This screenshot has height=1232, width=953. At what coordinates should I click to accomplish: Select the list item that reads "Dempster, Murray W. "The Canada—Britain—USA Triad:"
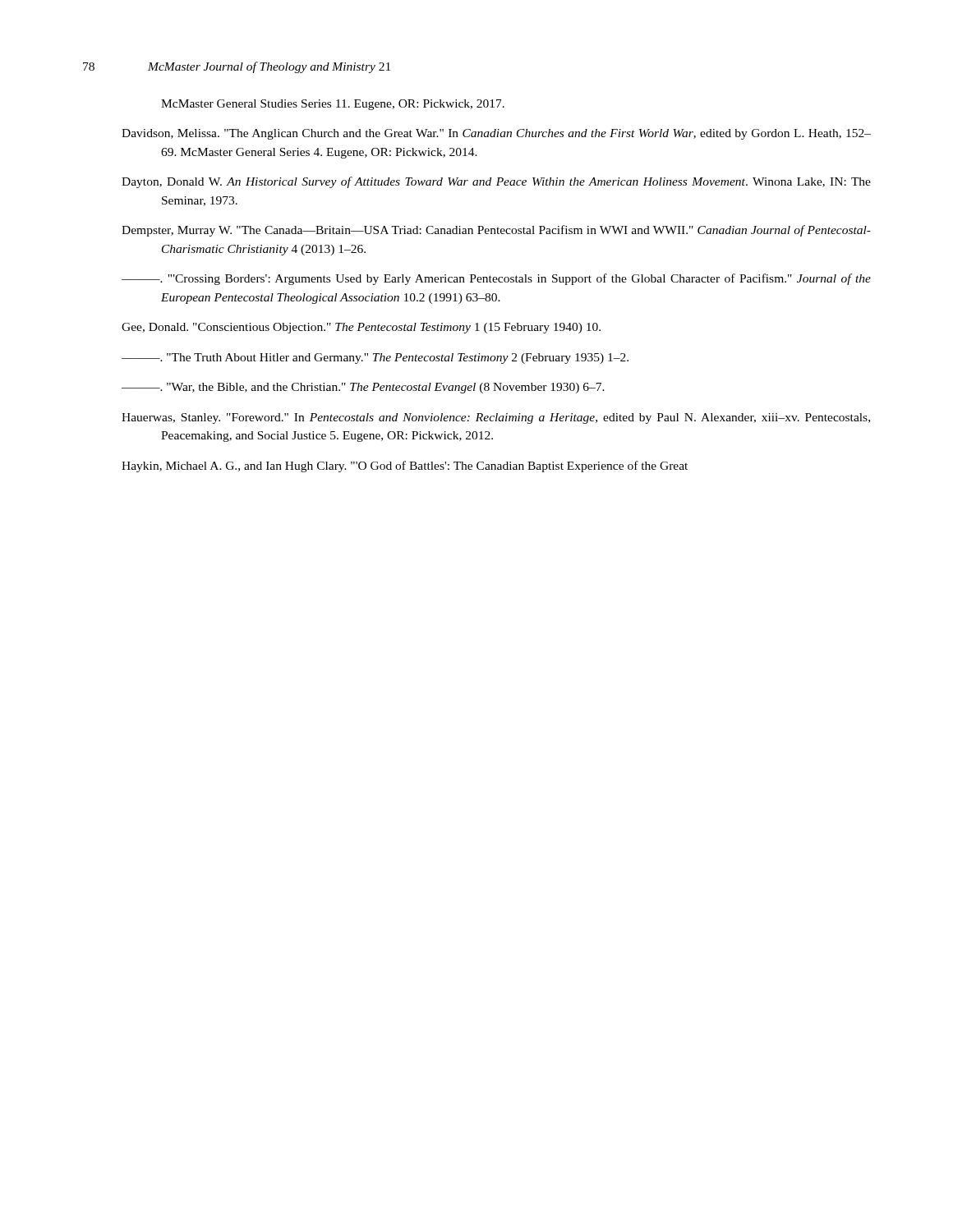(x=496, y=239)
